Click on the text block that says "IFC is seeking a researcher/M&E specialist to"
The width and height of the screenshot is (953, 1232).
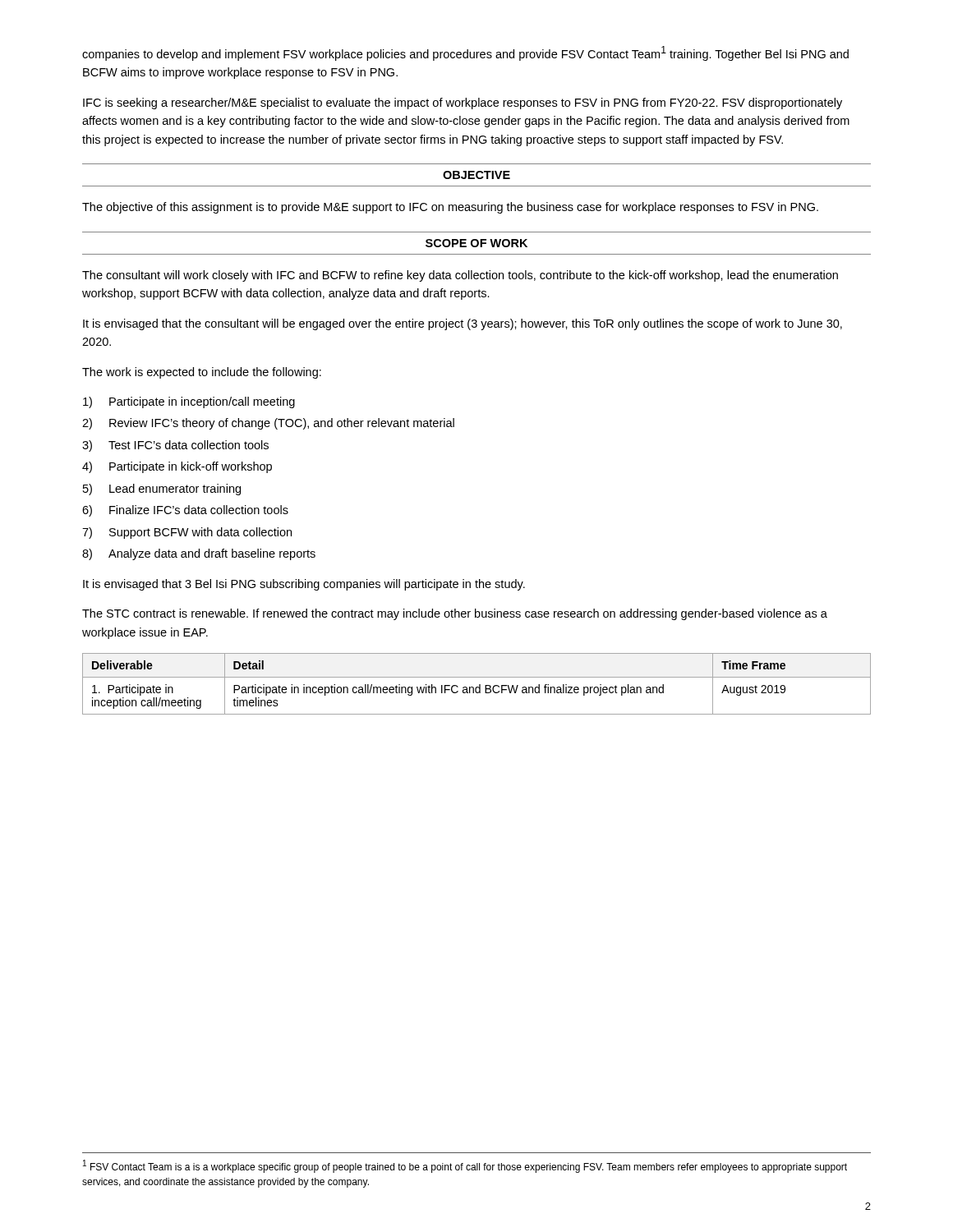466,121
